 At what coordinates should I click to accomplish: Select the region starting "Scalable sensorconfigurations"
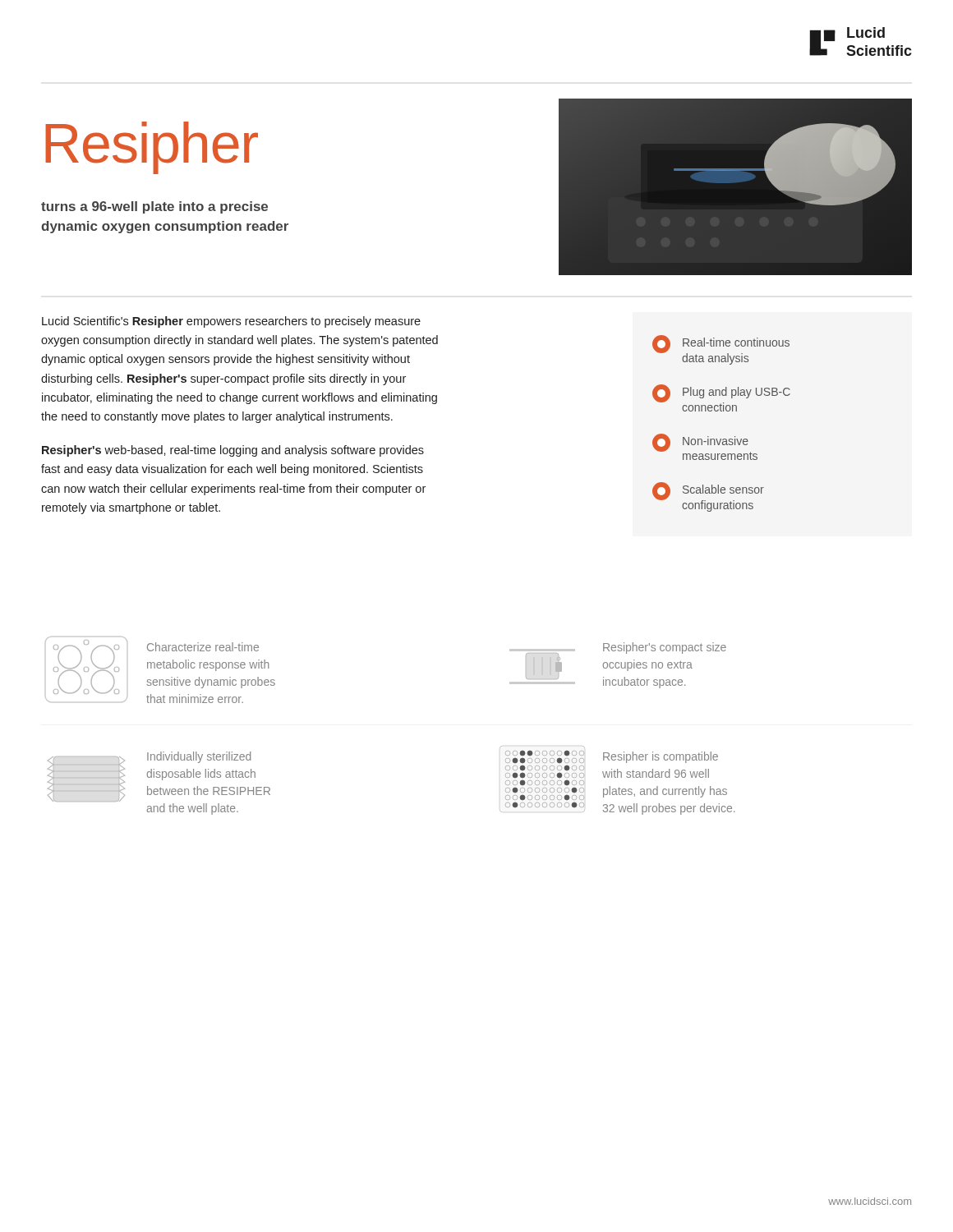[x=708, y=498]
